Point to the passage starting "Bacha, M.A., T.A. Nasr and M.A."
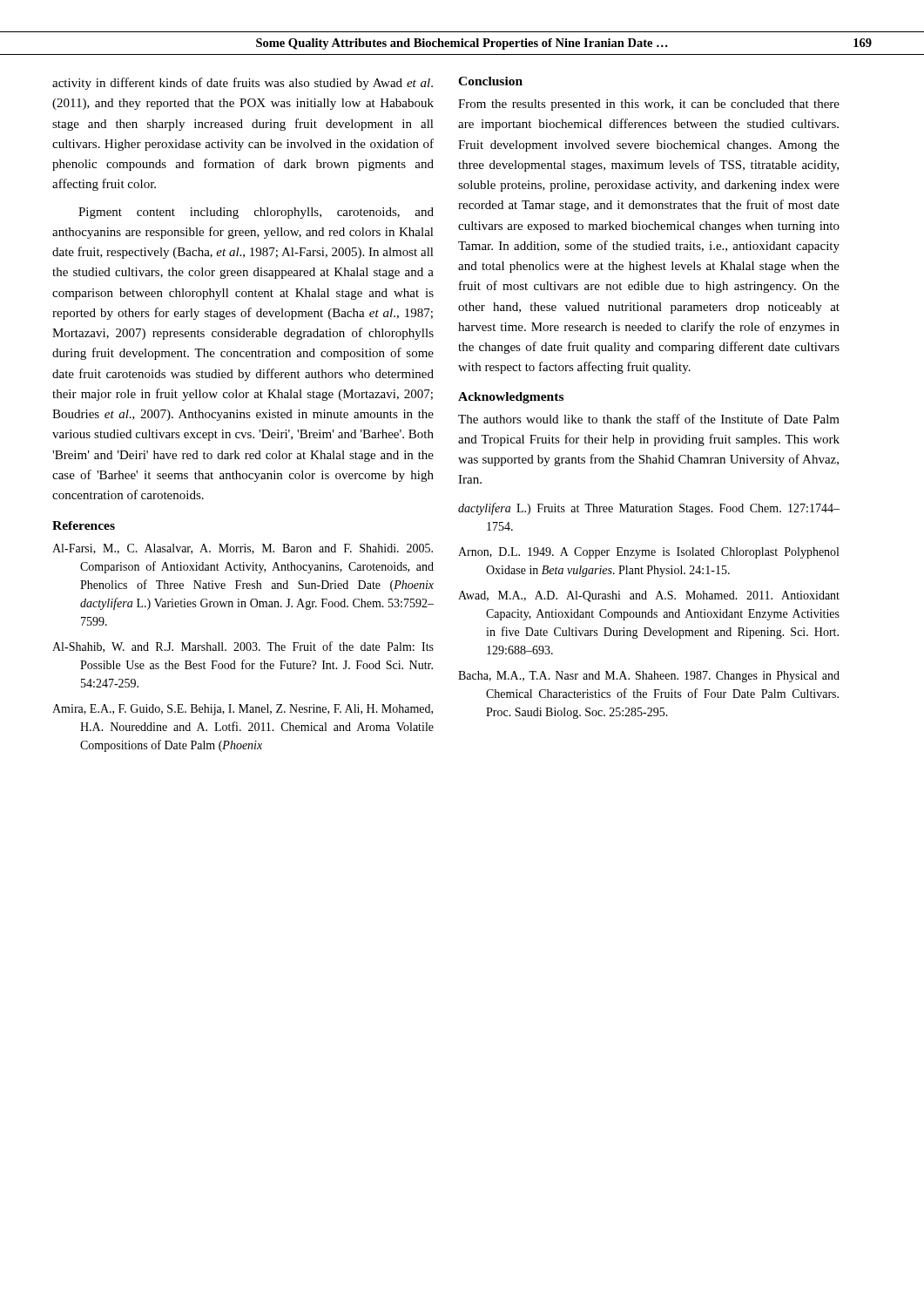924x1307 pixels. (649, 694)
